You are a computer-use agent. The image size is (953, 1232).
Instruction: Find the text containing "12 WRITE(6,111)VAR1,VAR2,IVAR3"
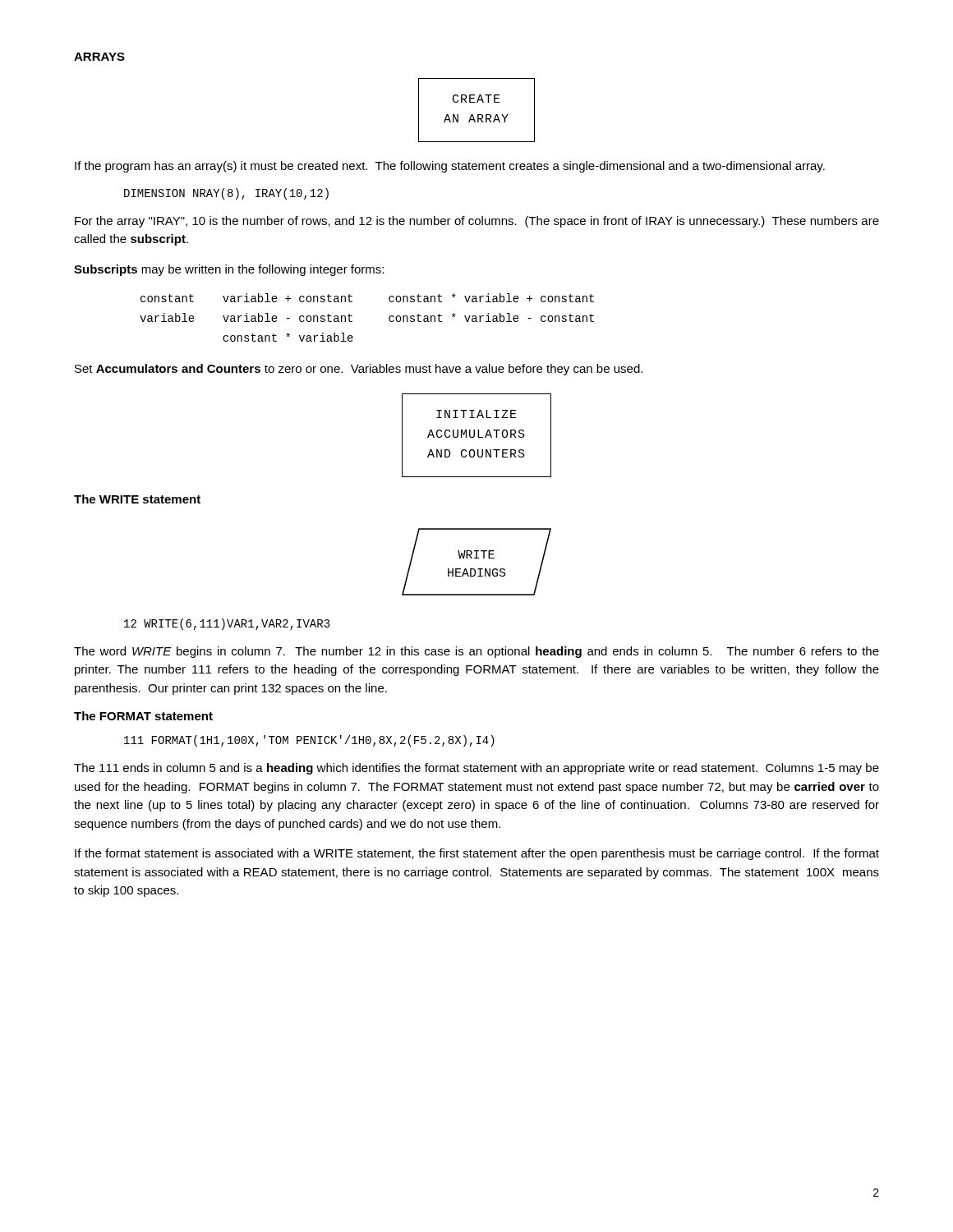227,624
